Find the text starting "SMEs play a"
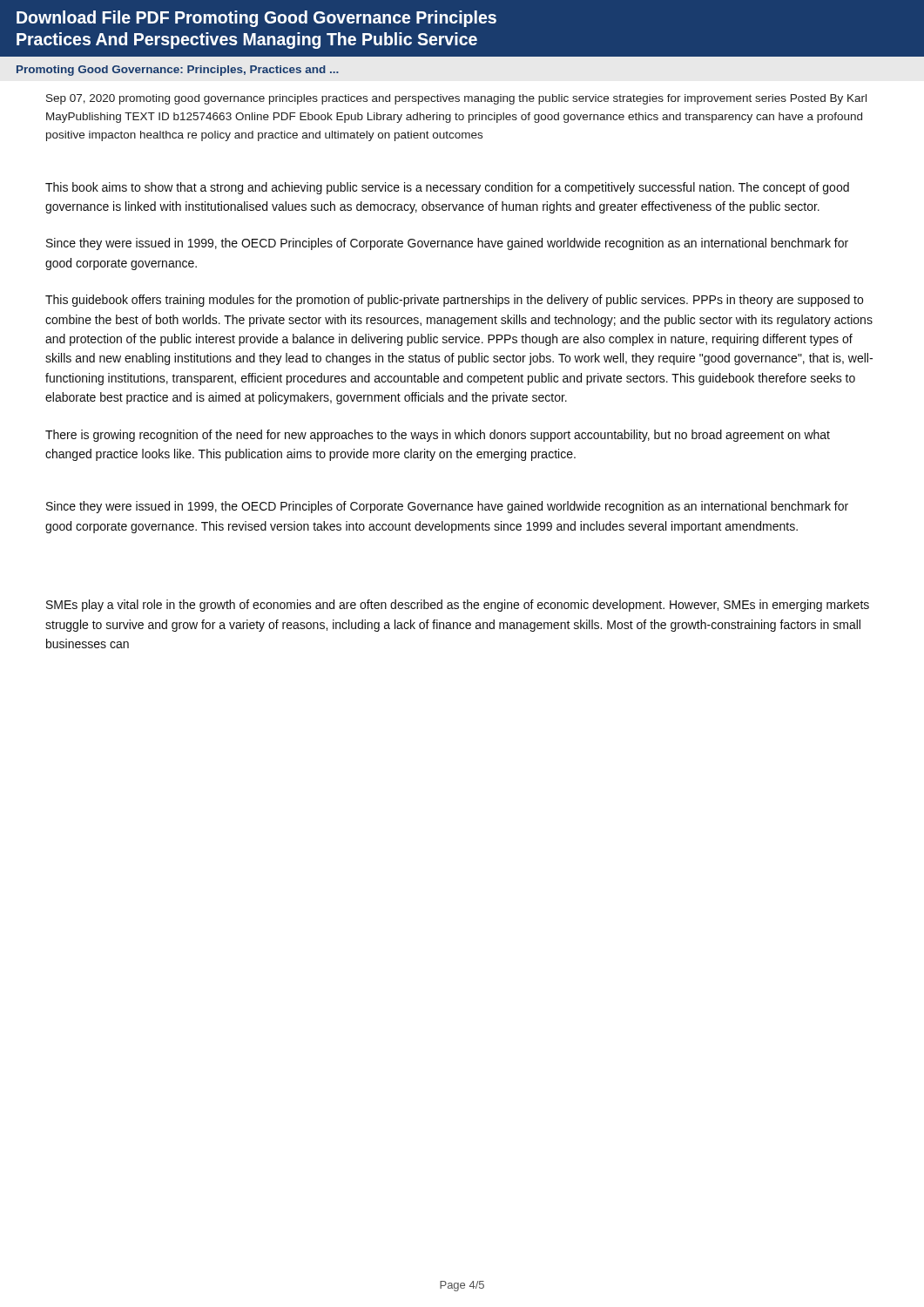Screen dimensions: 1307x924 click(457, 624)
